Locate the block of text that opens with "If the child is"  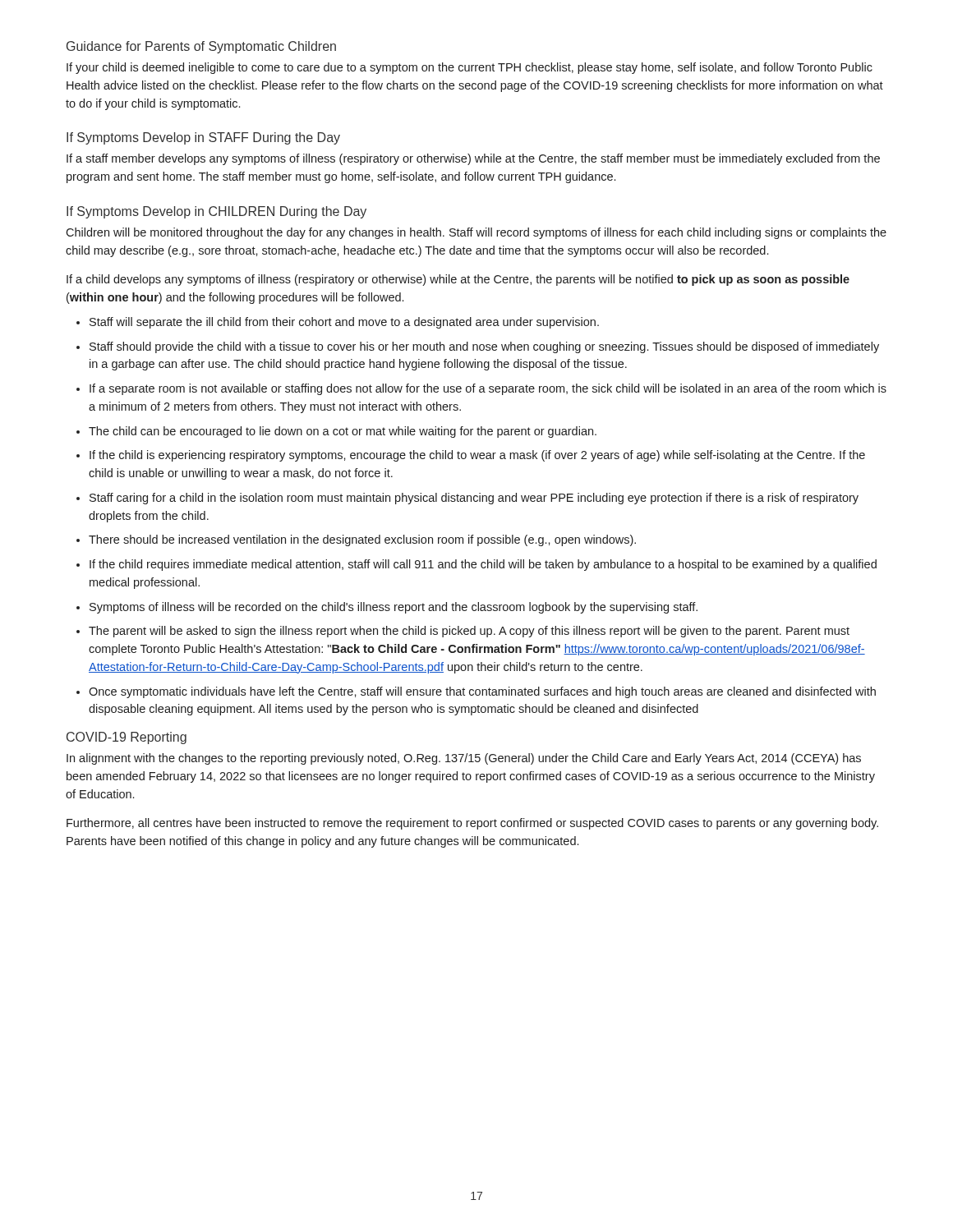coord(477,464)
